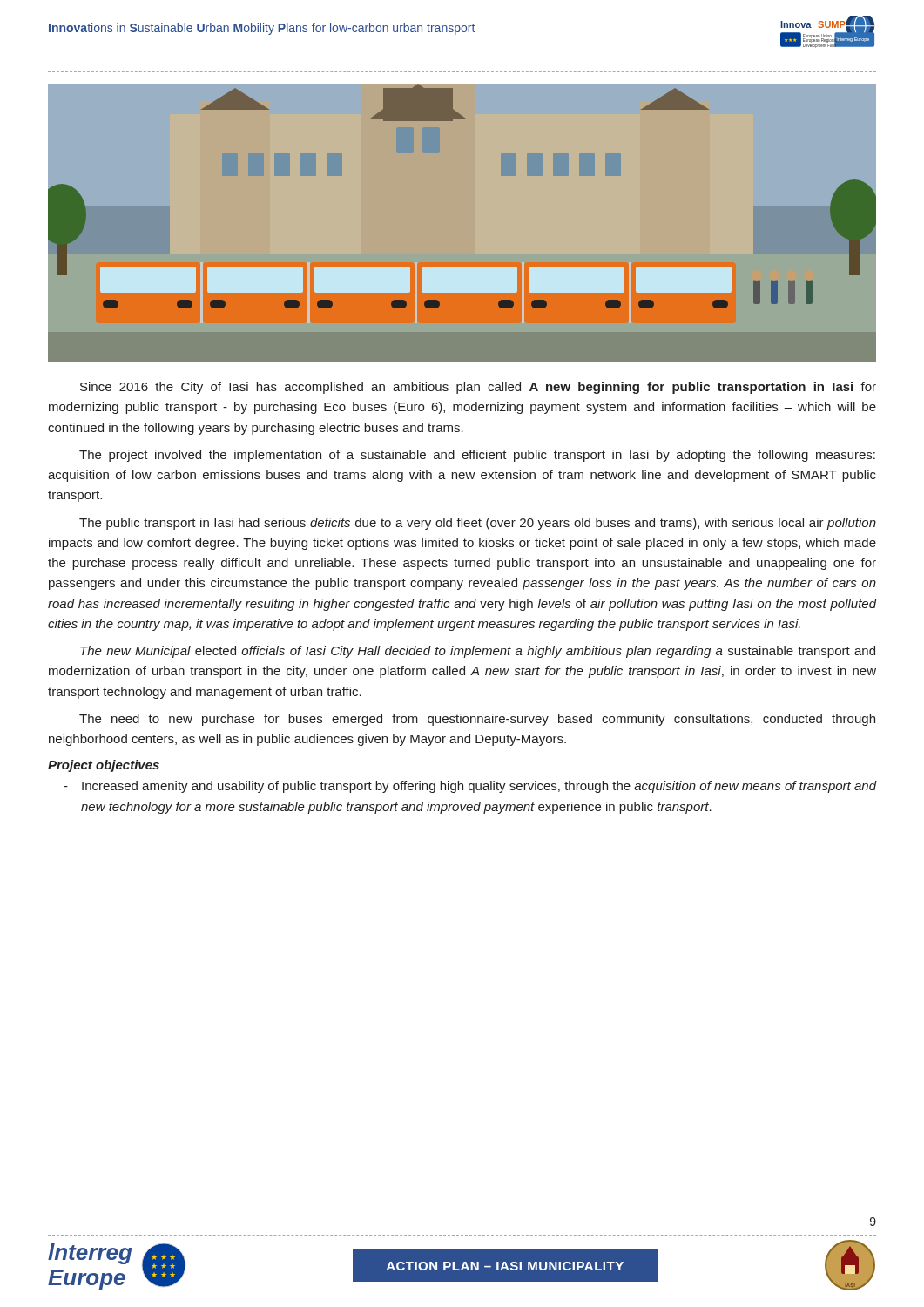
Task: Locate the block starting "Since 2016 the City of Iasi has accomplished"
Action: (x=462, y=563)
